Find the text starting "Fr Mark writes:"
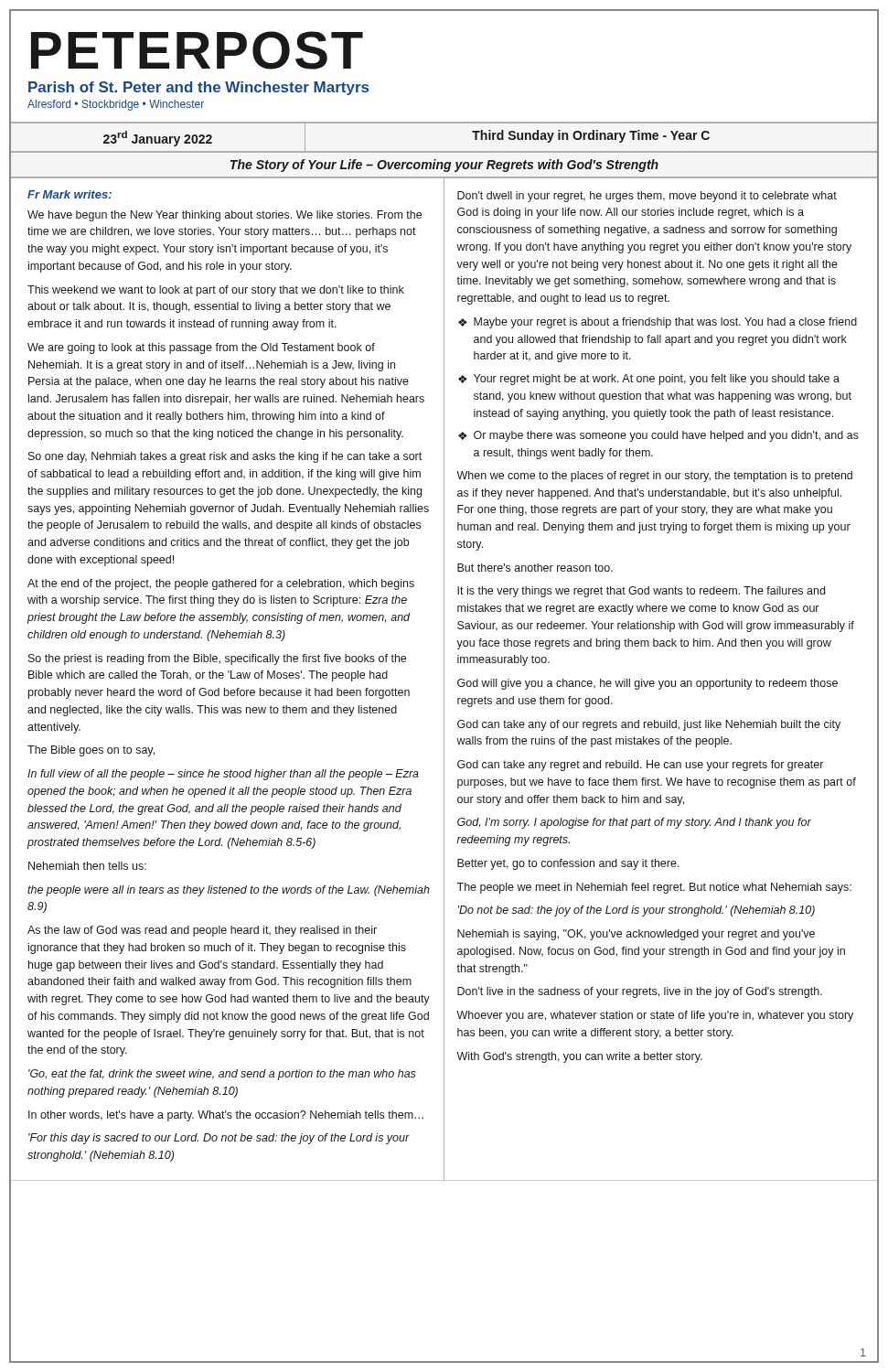The image size is (888, 1372). [70, 194]
